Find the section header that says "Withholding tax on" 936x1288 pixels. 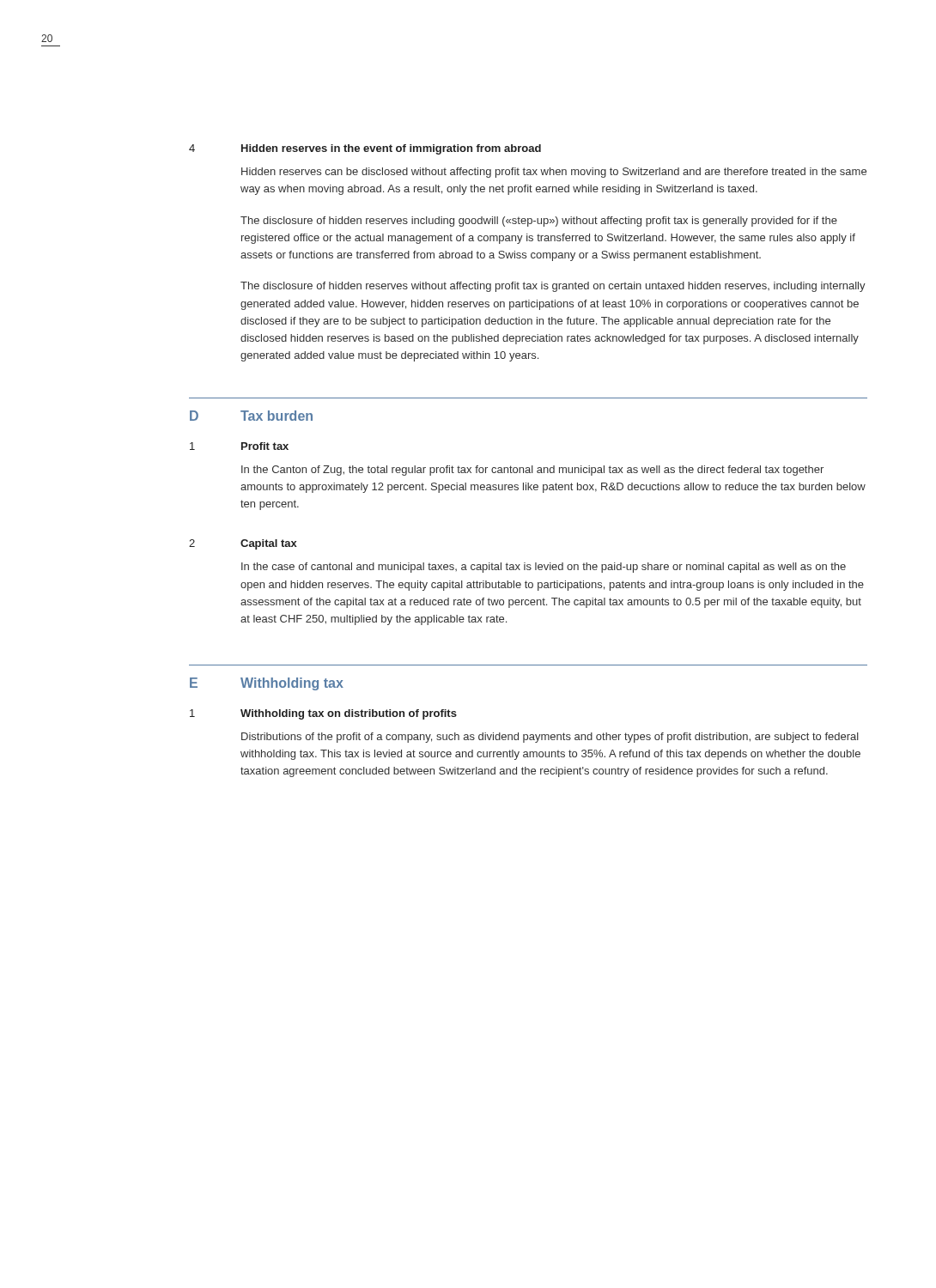tap(349, 713)
